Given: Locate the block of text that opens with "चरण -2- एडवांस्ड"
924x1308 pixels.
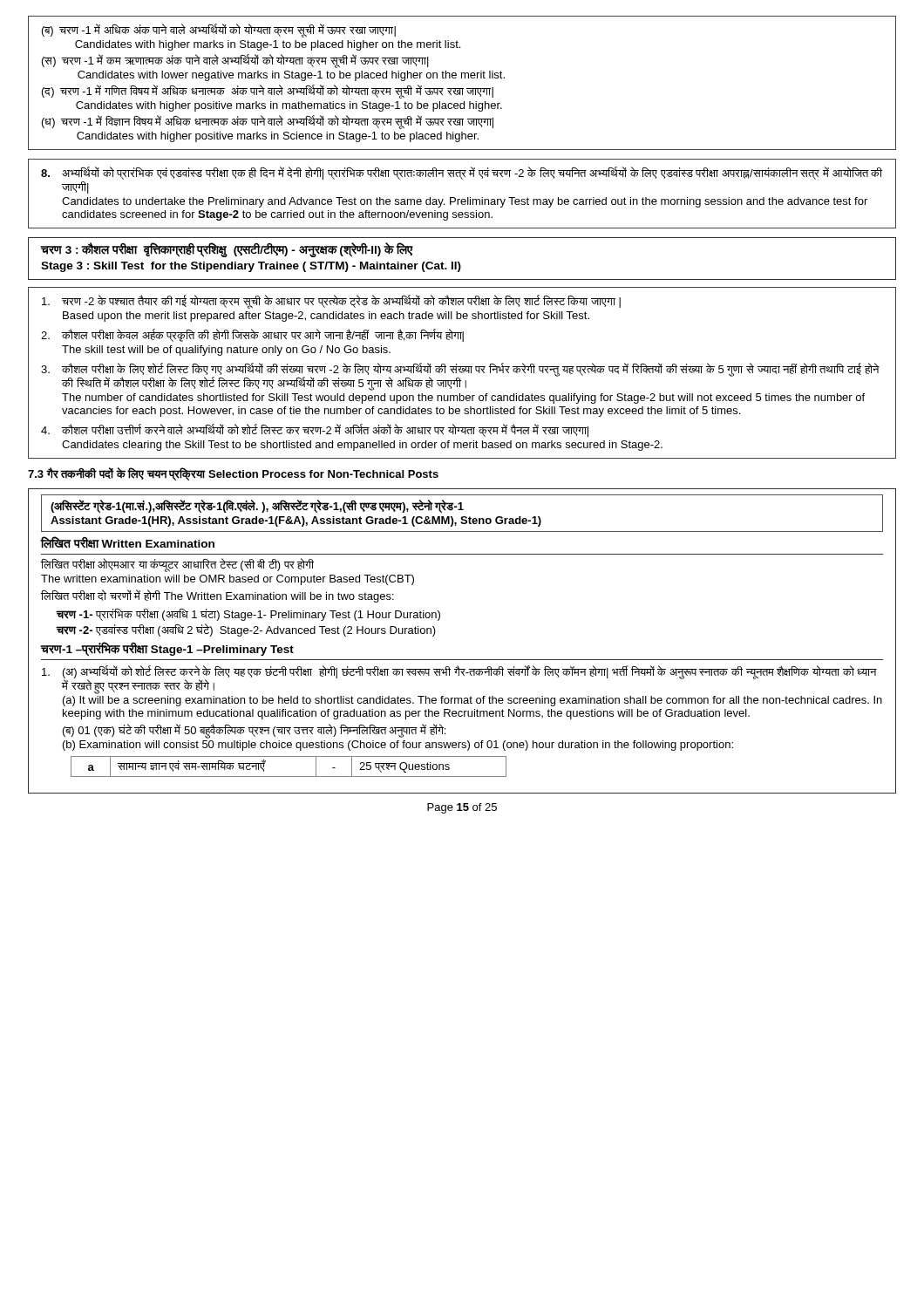Looking at the screenshot, I should coord(246,630).
